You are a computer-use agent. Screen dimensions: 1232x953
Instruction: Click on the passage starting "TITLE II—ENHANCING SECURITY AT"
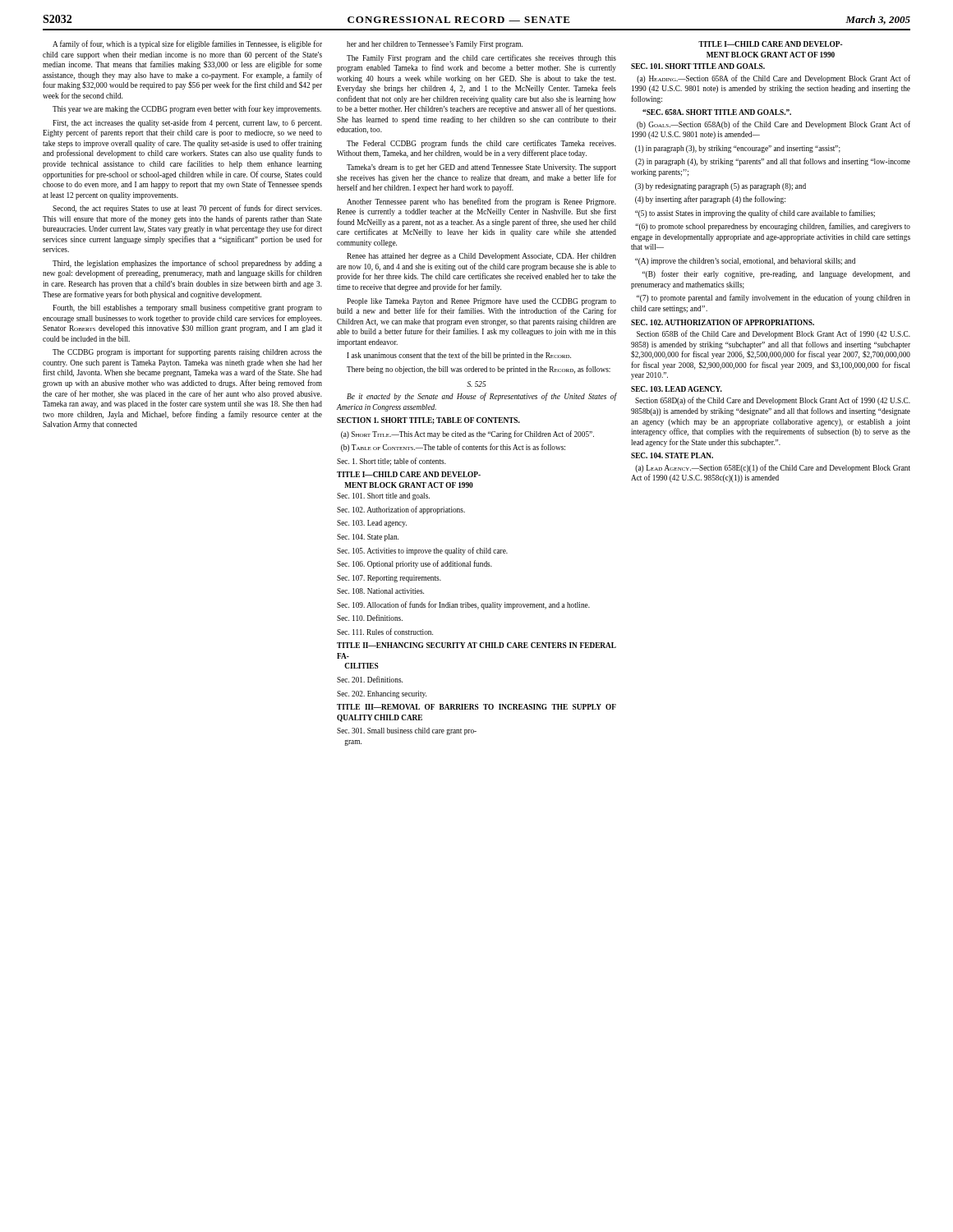tap(476, 656)
